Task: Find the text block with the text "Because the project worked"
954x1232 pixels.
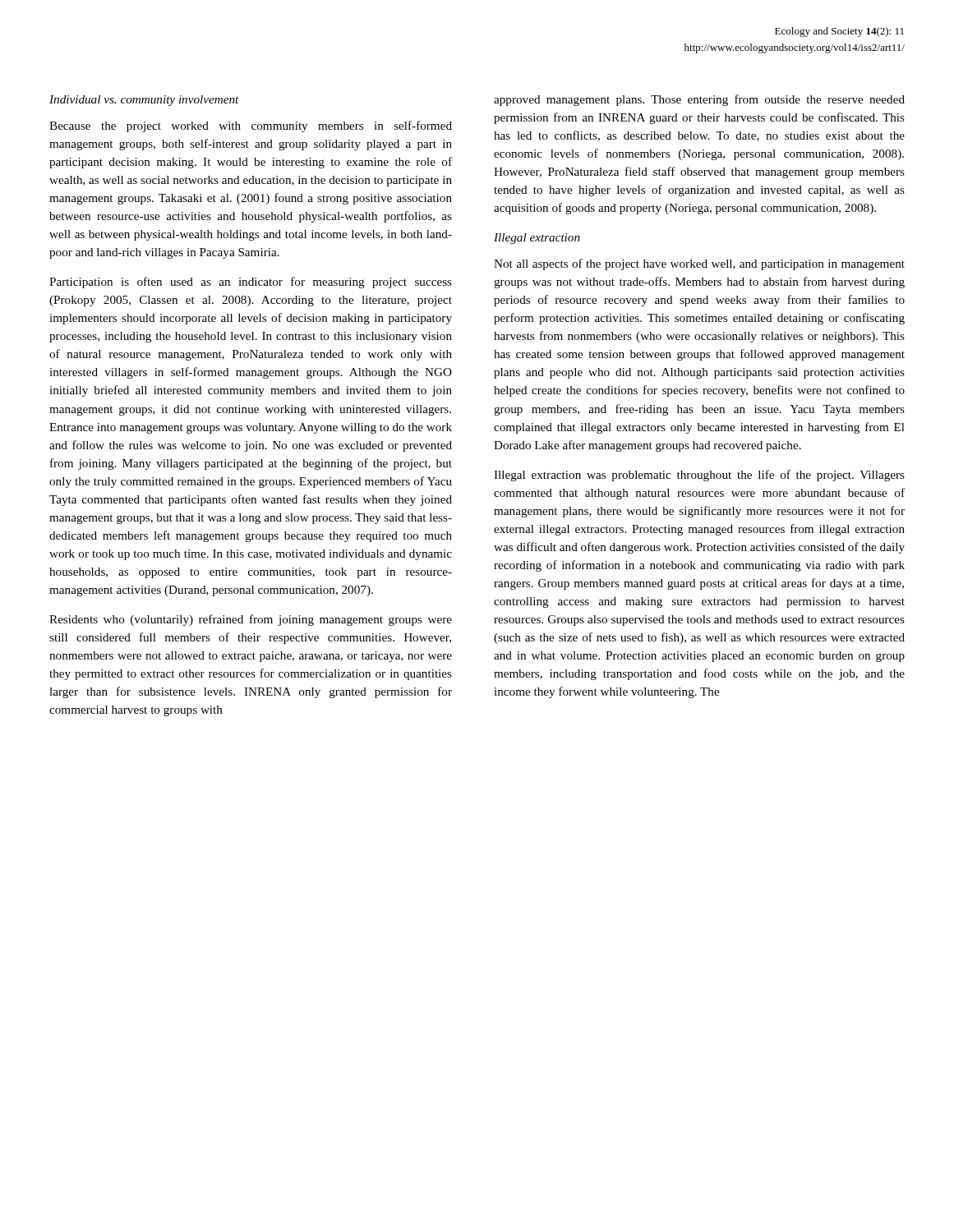Action: pos(251,189)
